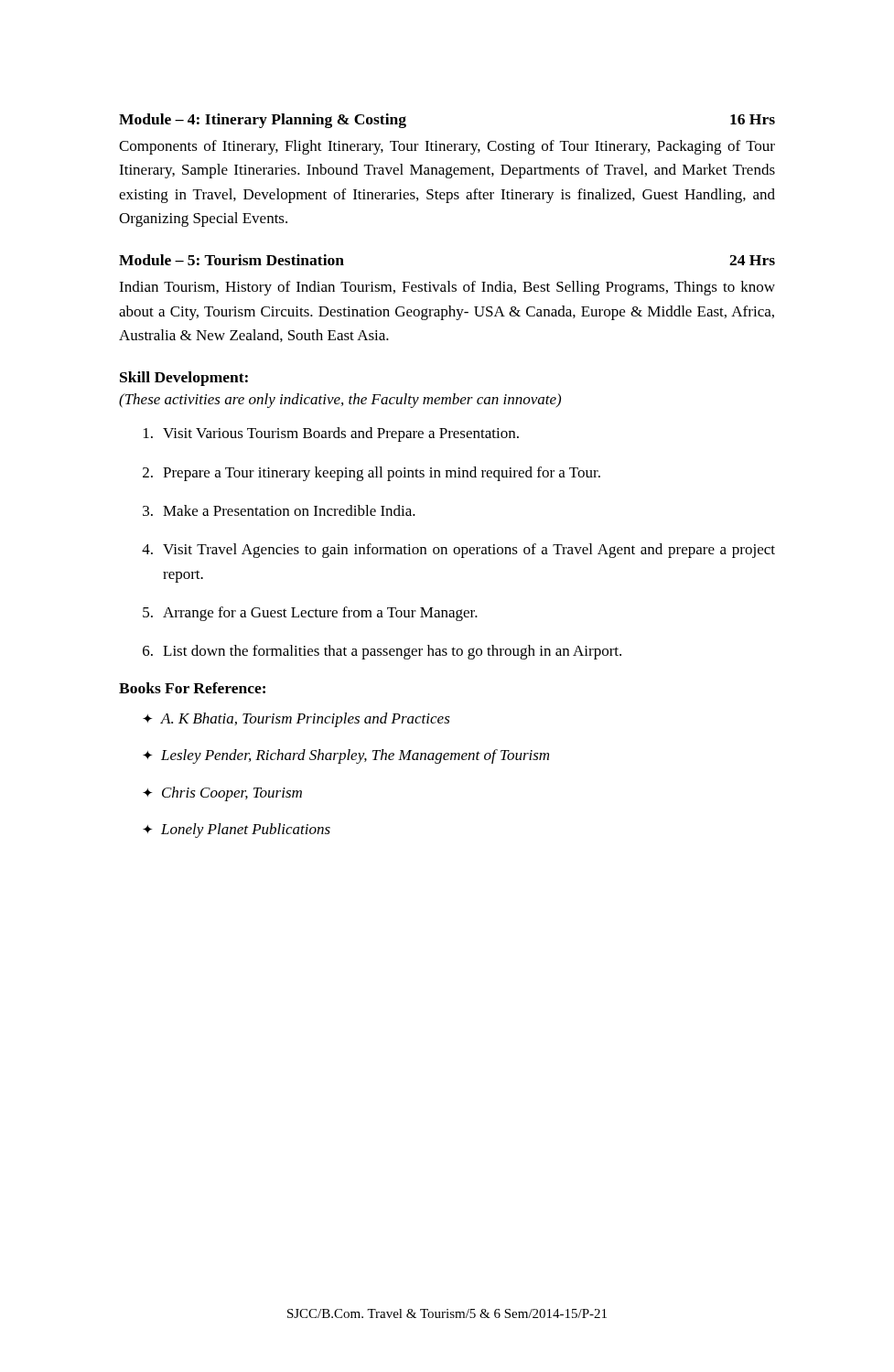This screenshot has width=894, height=1372.
Task: Click on the list item with the text "Visit Various Tourism Boards and Prepare a Presentation."
Action: tap(447, 434)
